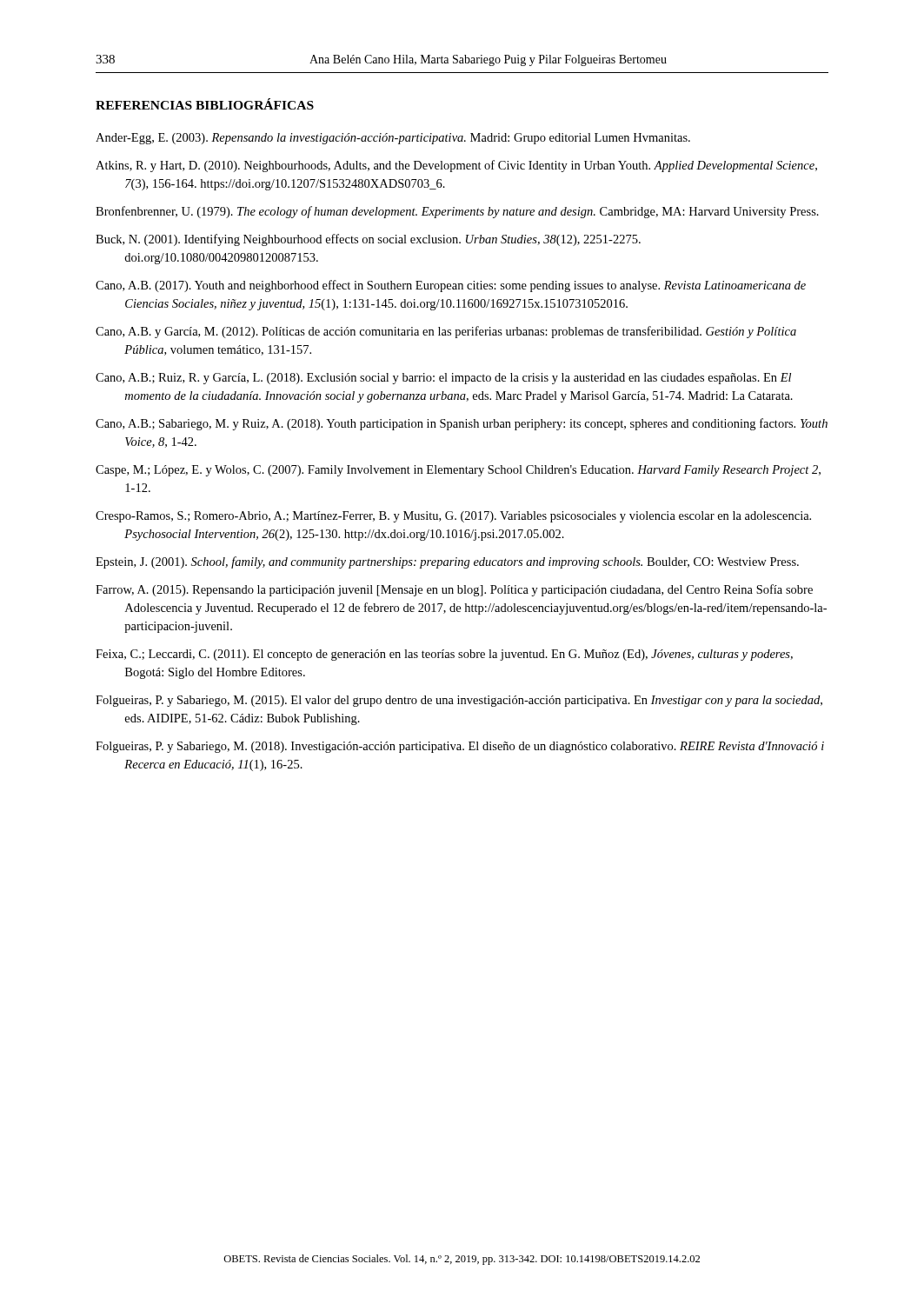Select the text block starting "Cano, A.B. y García, M. (2012)."
924x1304 pixels.
[446, 340]
